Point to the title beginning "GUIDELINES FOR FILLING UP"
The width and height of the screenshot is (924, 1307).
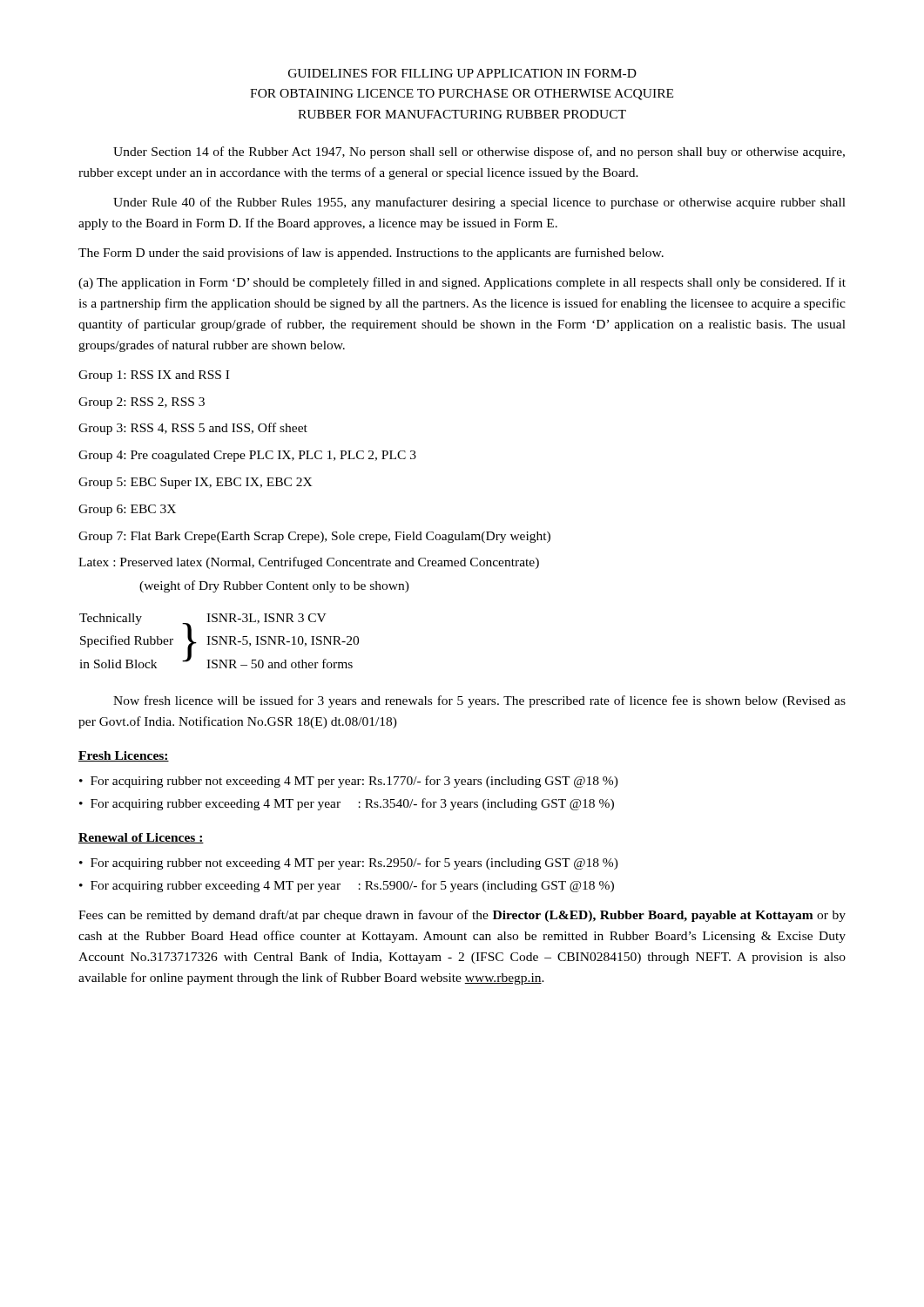coord(462,93)
